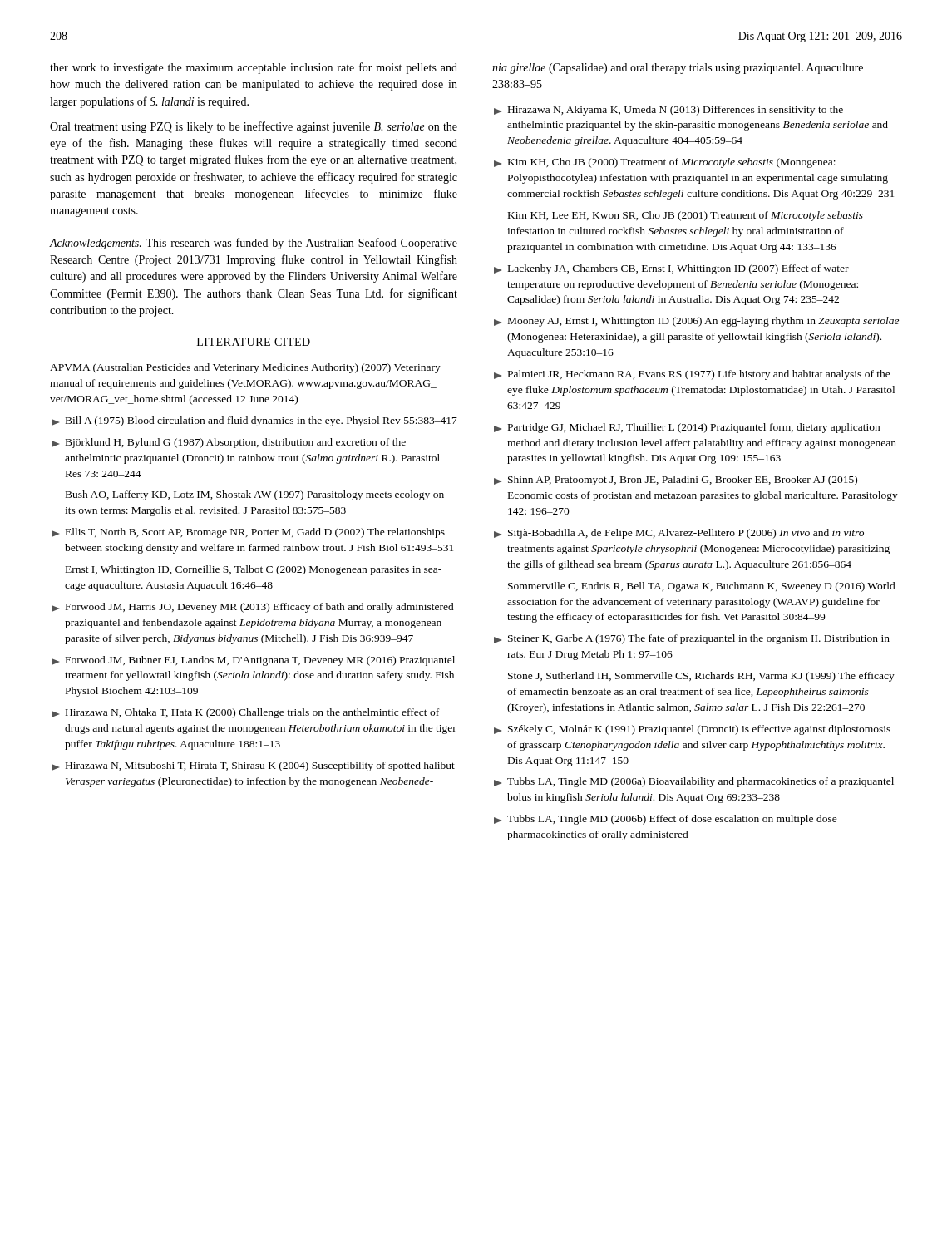
Task: Locate the block of text that opens with "Hirazawa N, Mitsuboshi T, Hirata T, Shirasu"
Action: 254,774
